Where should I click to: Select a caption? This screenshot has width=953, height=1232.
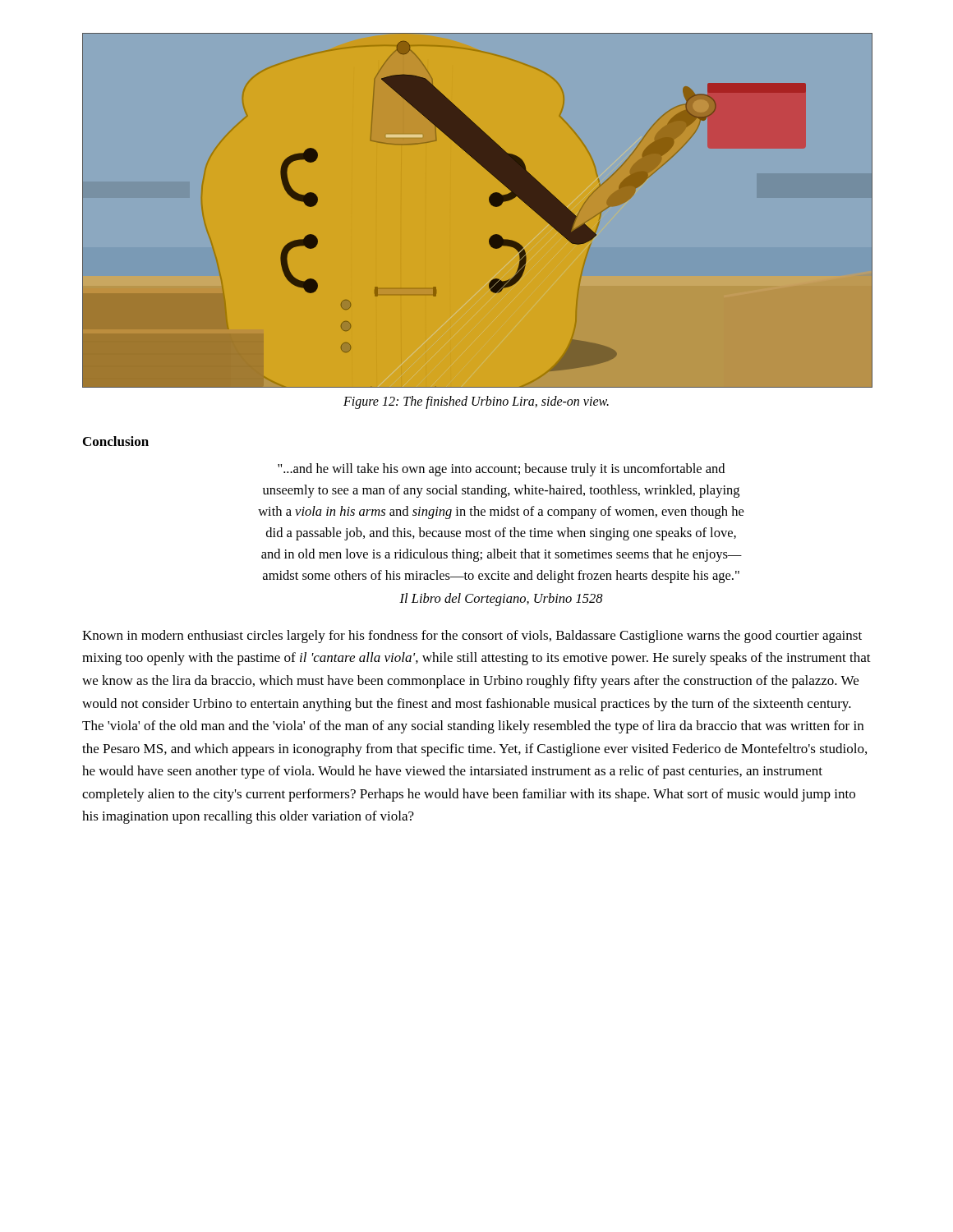pos(476,402)
